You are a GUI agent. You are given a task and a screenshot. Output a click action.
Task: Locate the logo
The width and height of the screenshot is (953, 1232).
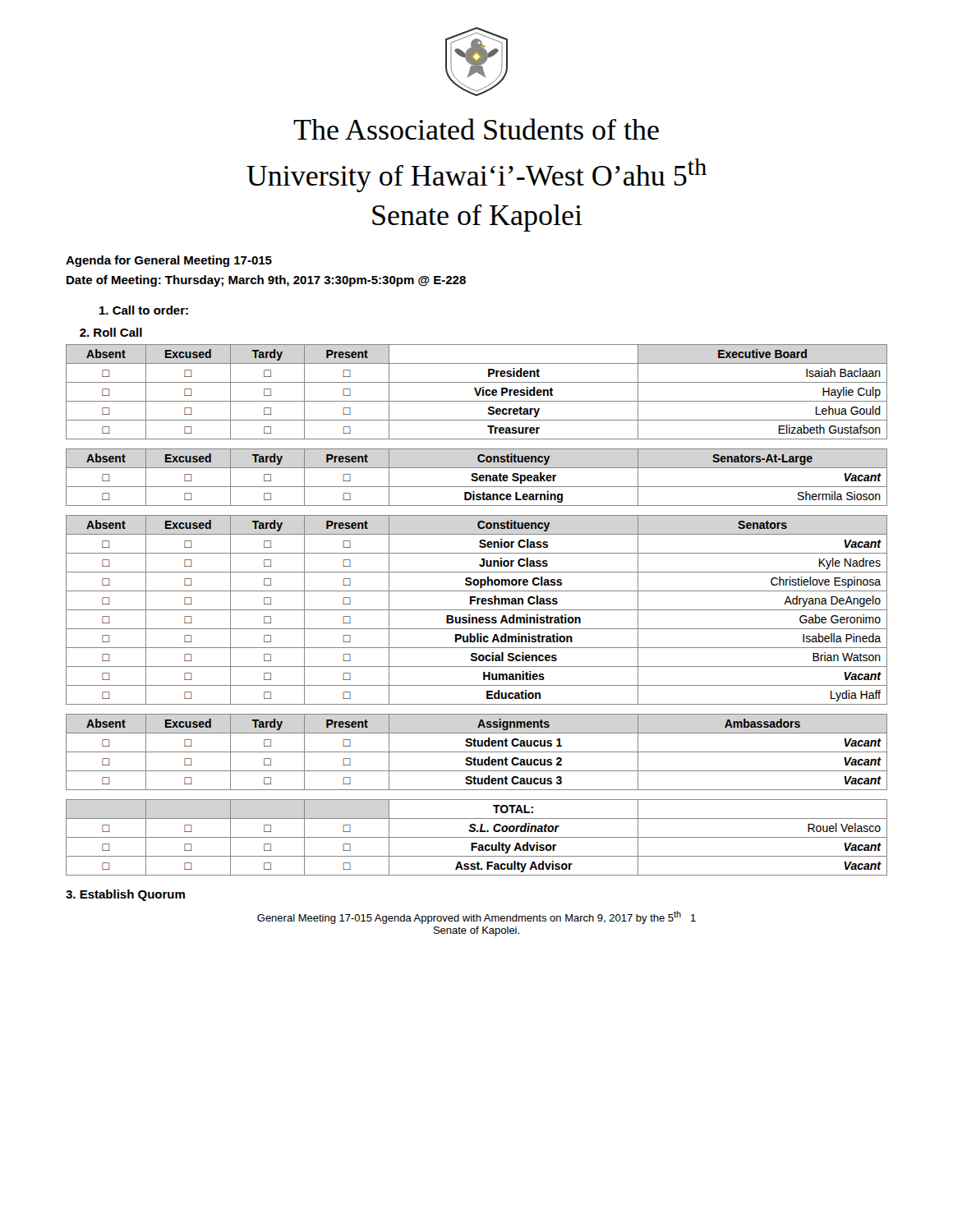tap(476, 63)
